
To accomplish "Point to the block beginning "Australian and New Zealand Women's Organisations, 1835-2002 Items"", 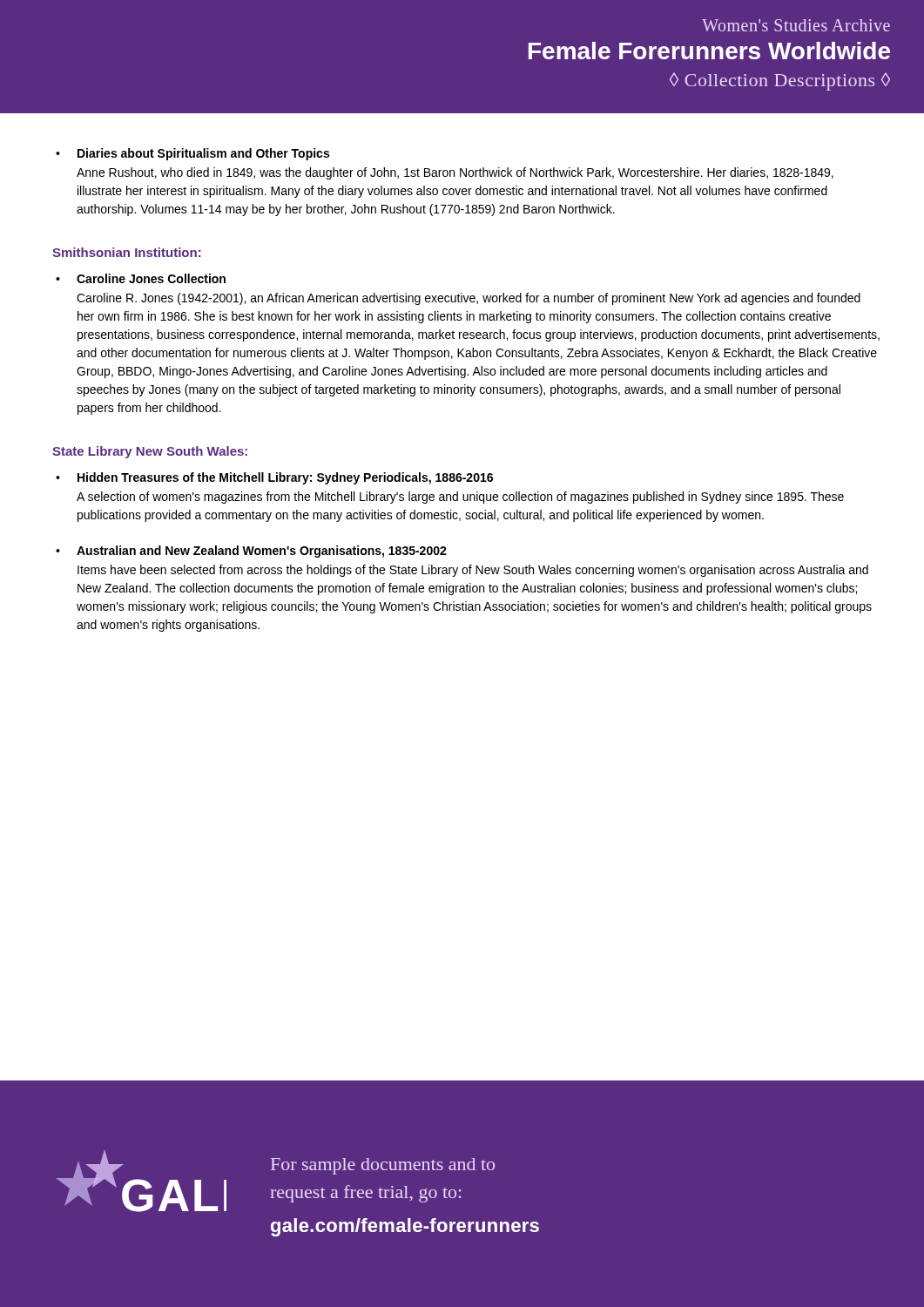I will click(479, 589).
